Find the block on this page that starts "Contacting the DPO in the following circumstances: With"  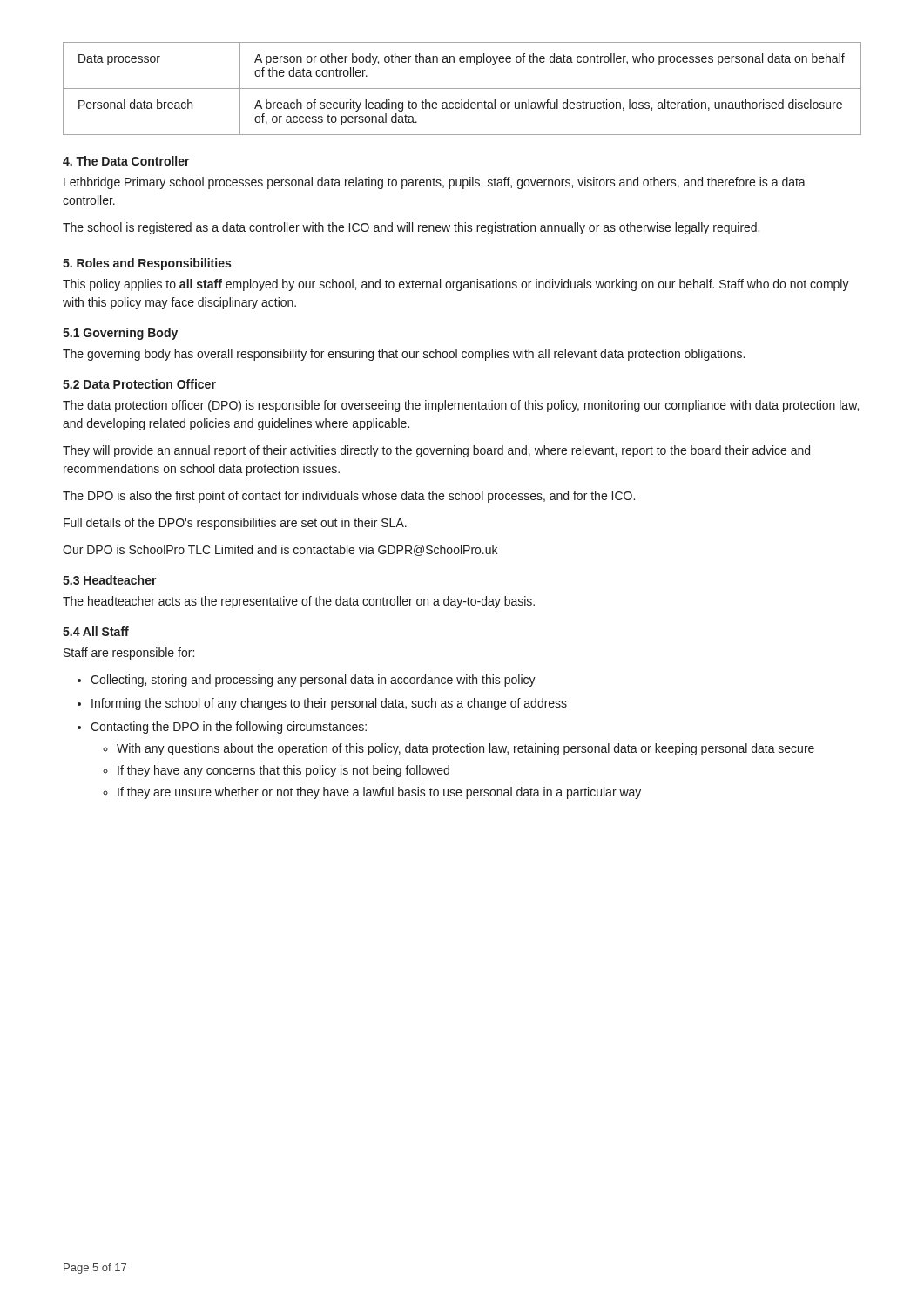coord(462,760)
